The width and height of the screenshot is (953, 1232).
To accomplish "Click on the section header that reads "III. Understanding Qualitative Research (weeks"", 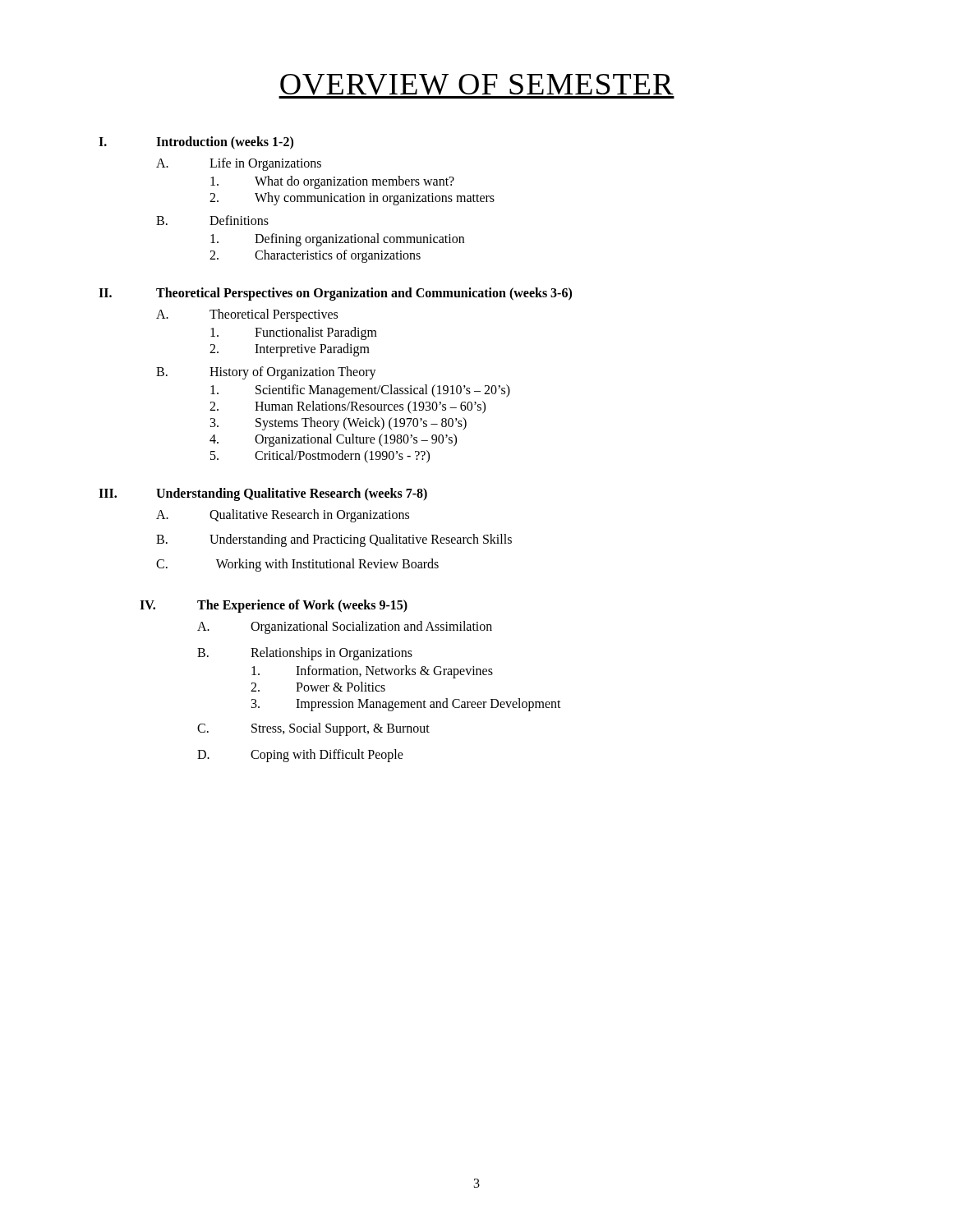I will (476, 534).
